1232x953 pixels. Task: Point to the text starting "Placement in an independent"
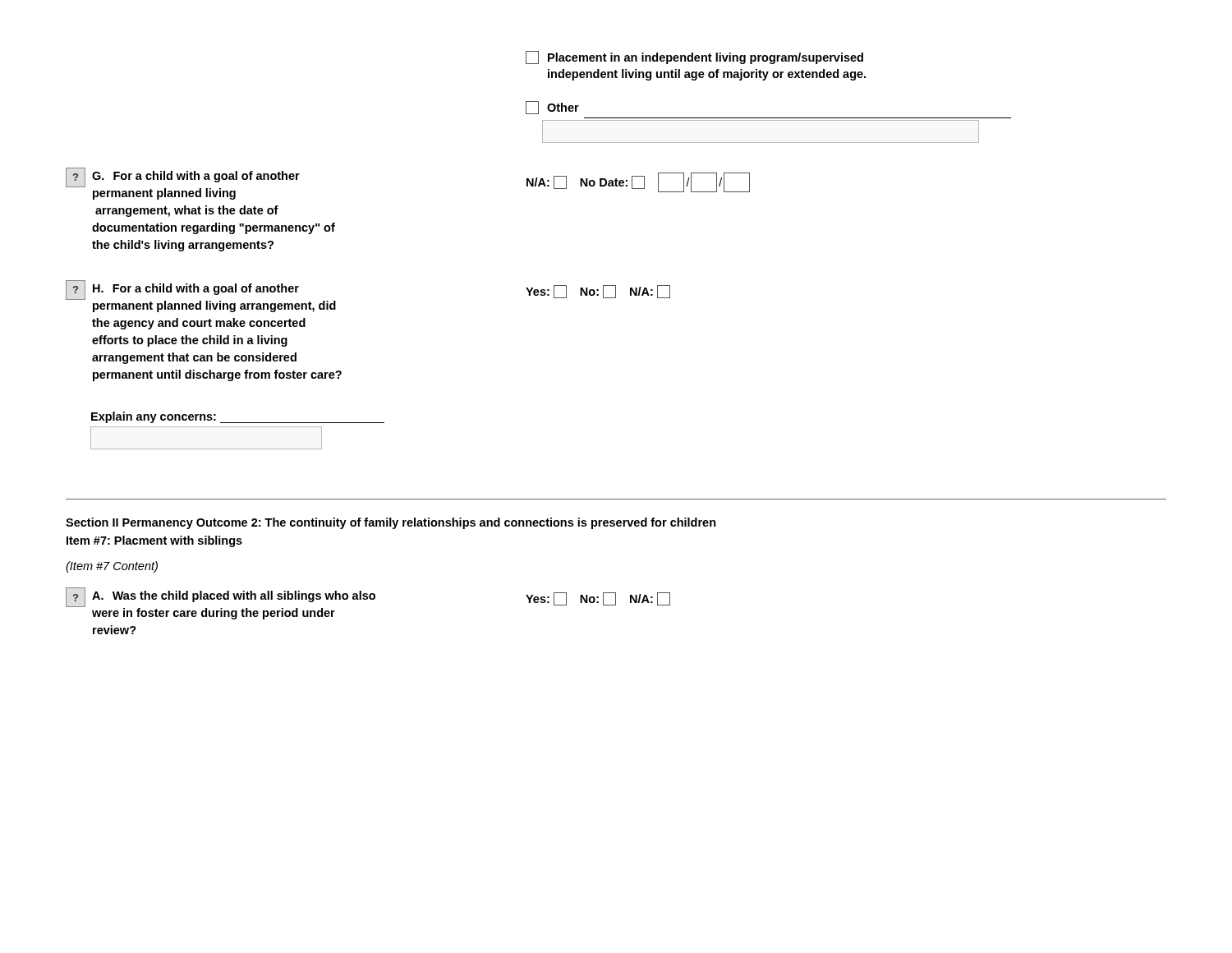694,58
